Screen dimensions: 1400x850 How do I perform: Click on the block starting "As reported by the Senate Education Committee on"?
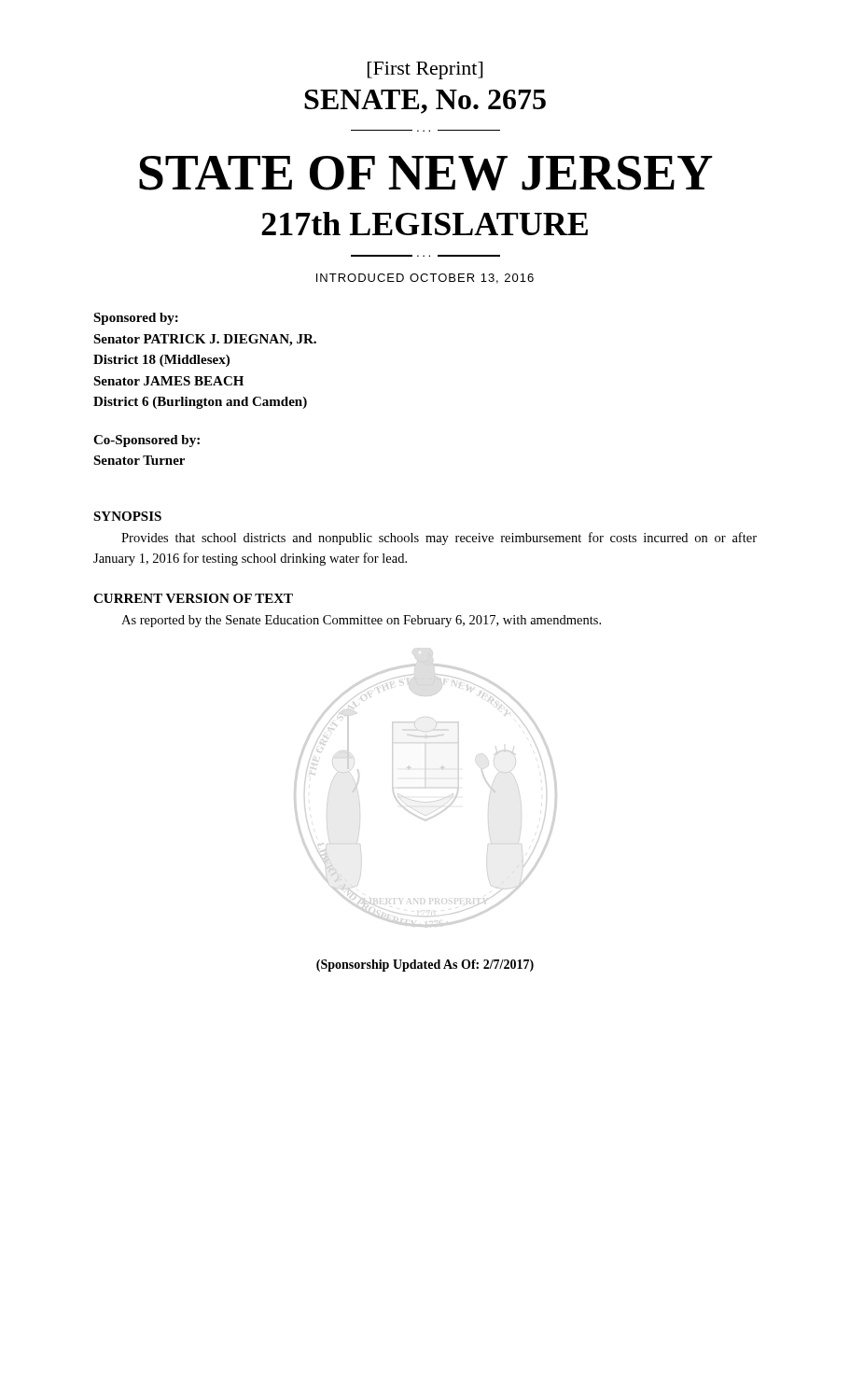tap(425, 621)
